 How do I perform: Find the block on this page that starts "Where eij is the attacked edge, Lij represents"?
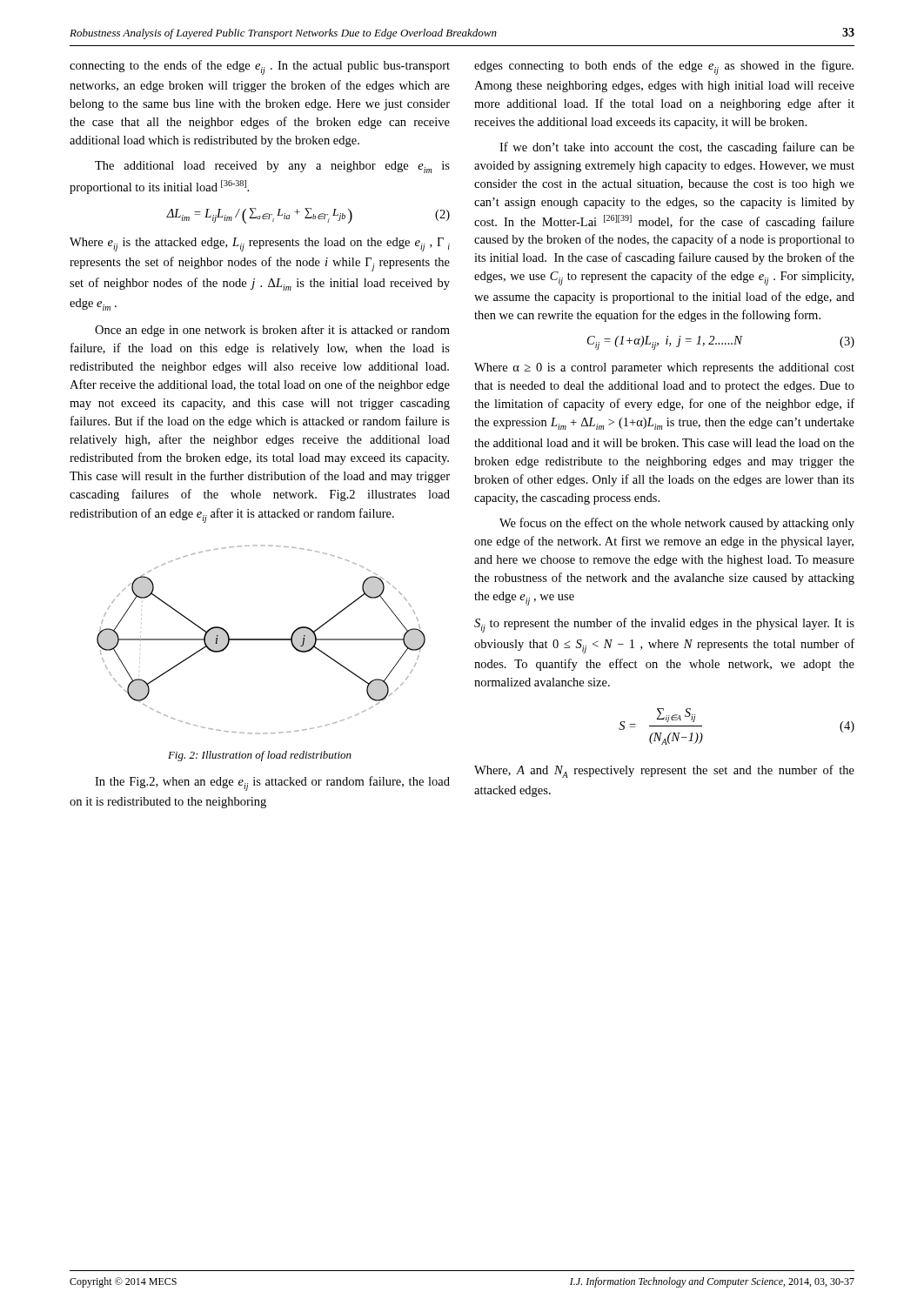[260, 274]
